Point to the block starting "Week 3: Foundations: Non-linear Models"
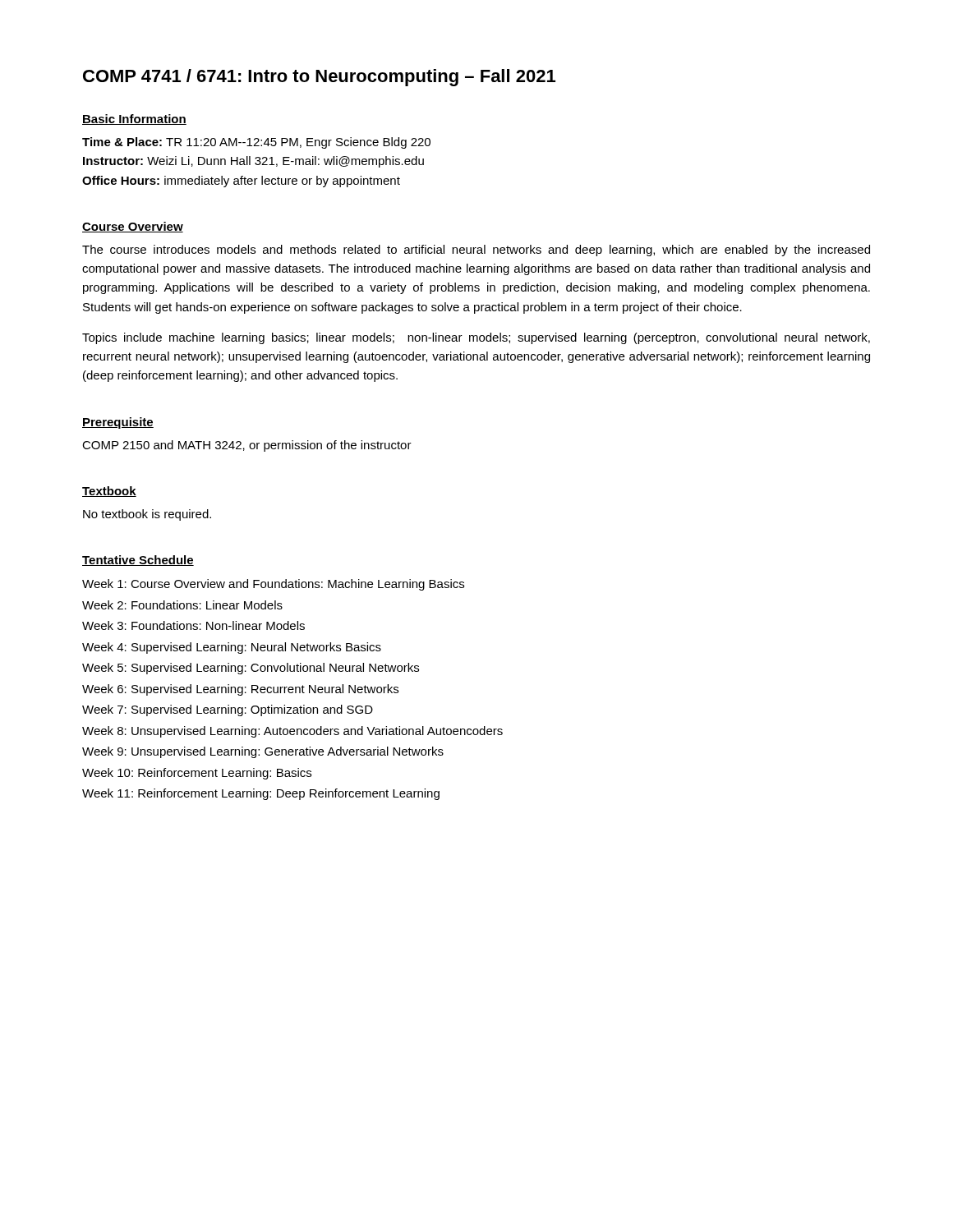This screenshot has height=1232, width=953. (x=194, y=625)
